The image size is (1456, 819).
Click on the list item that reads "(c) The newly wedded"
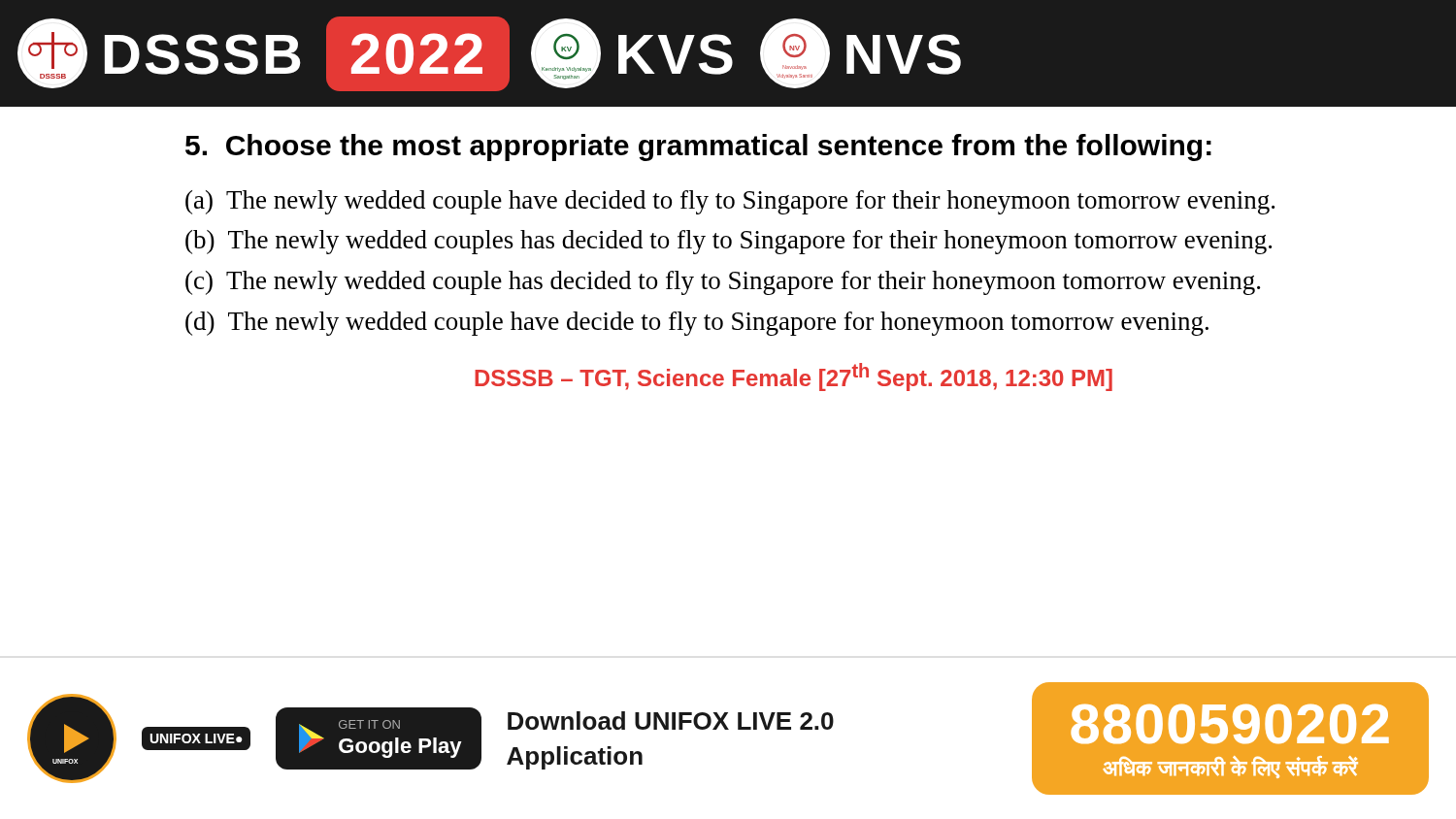(723, 281)
